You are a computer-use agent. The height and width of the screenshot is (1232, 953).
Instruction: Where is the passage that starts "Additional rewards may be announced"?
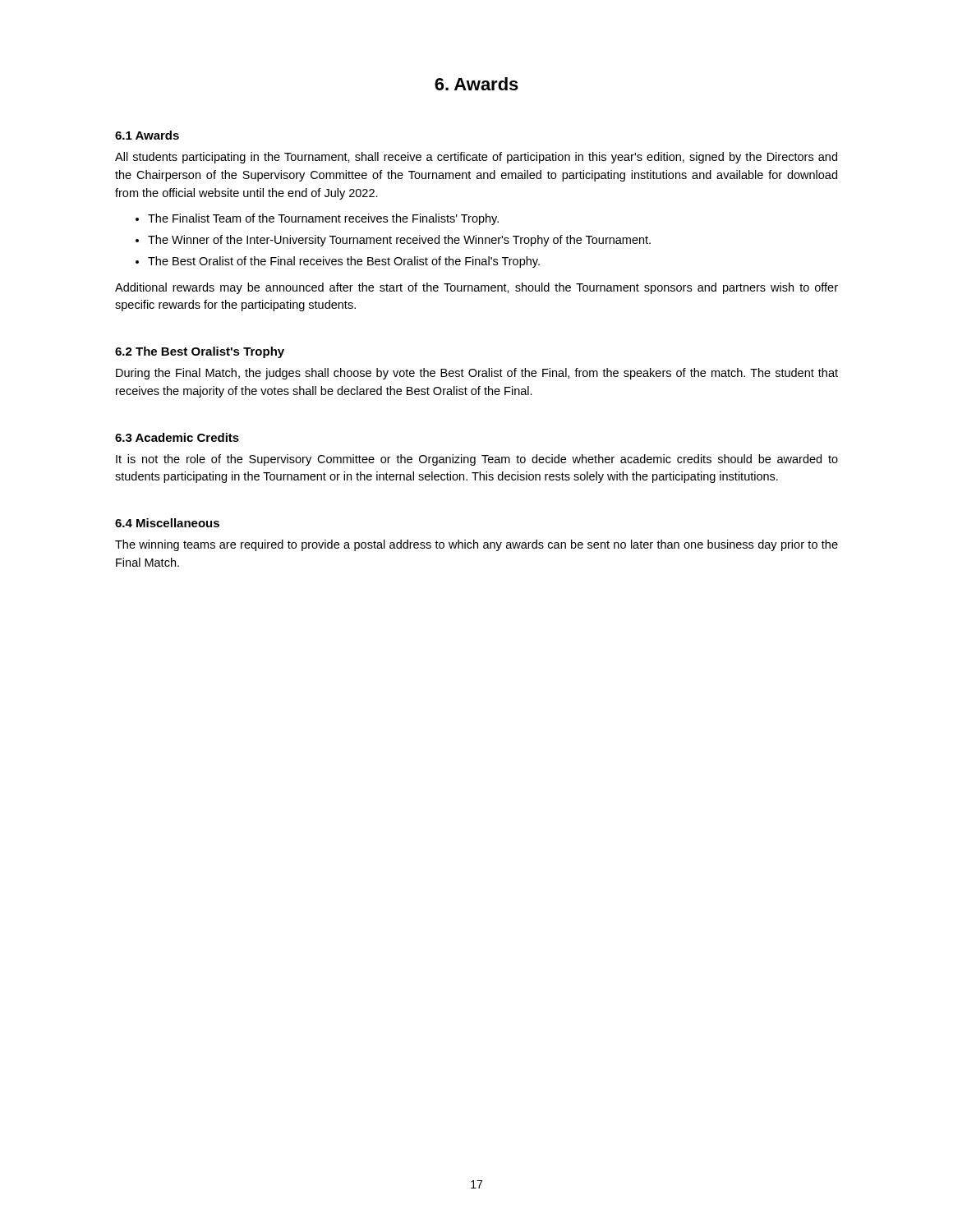(476, 296)
